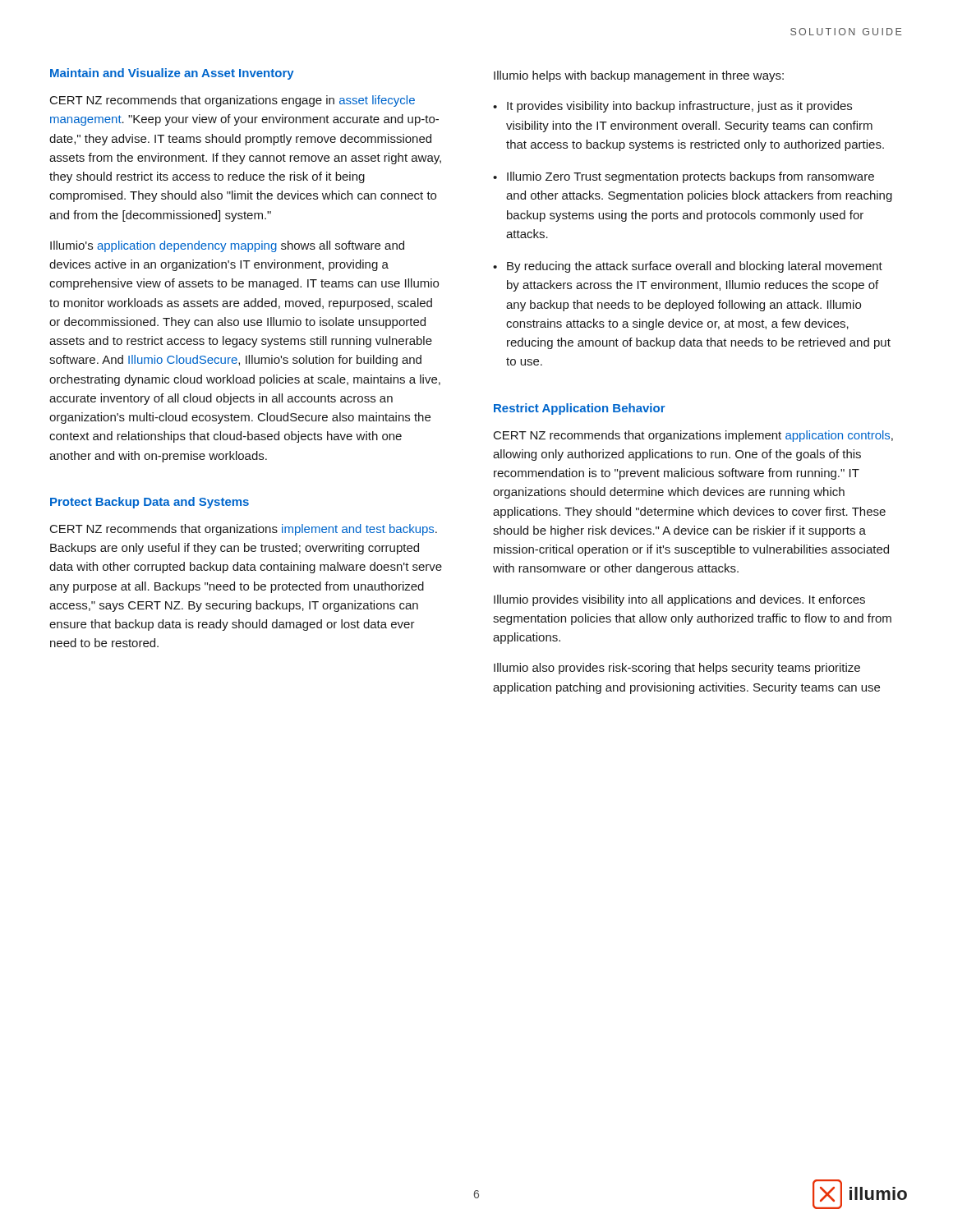Locate the text block that reads "Illumio provides visibility into all"
This screenshot has width=953, height=1232.
pos(692,618)
